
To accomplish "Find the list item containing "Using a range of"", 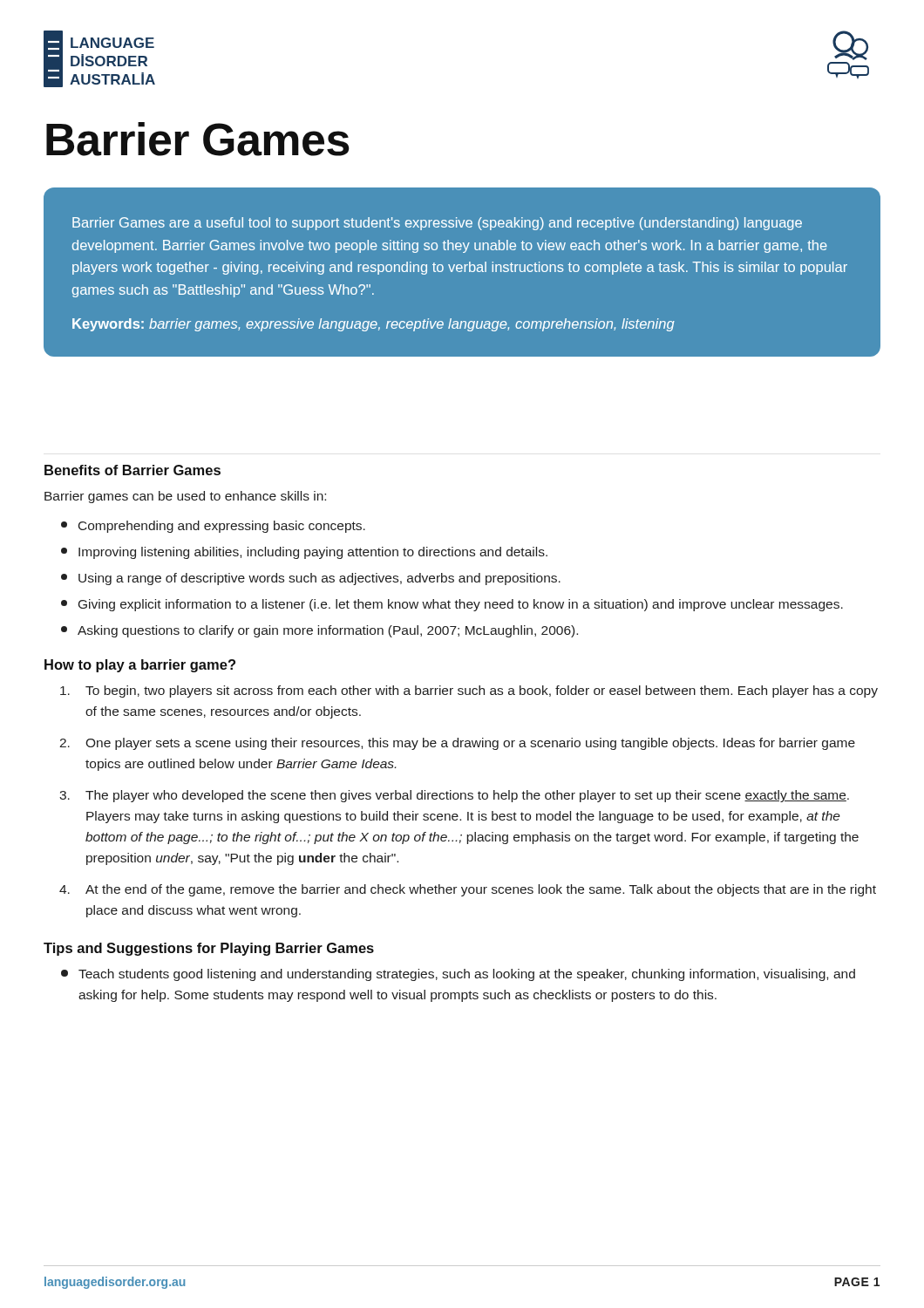I will click(x=462, y=578).
